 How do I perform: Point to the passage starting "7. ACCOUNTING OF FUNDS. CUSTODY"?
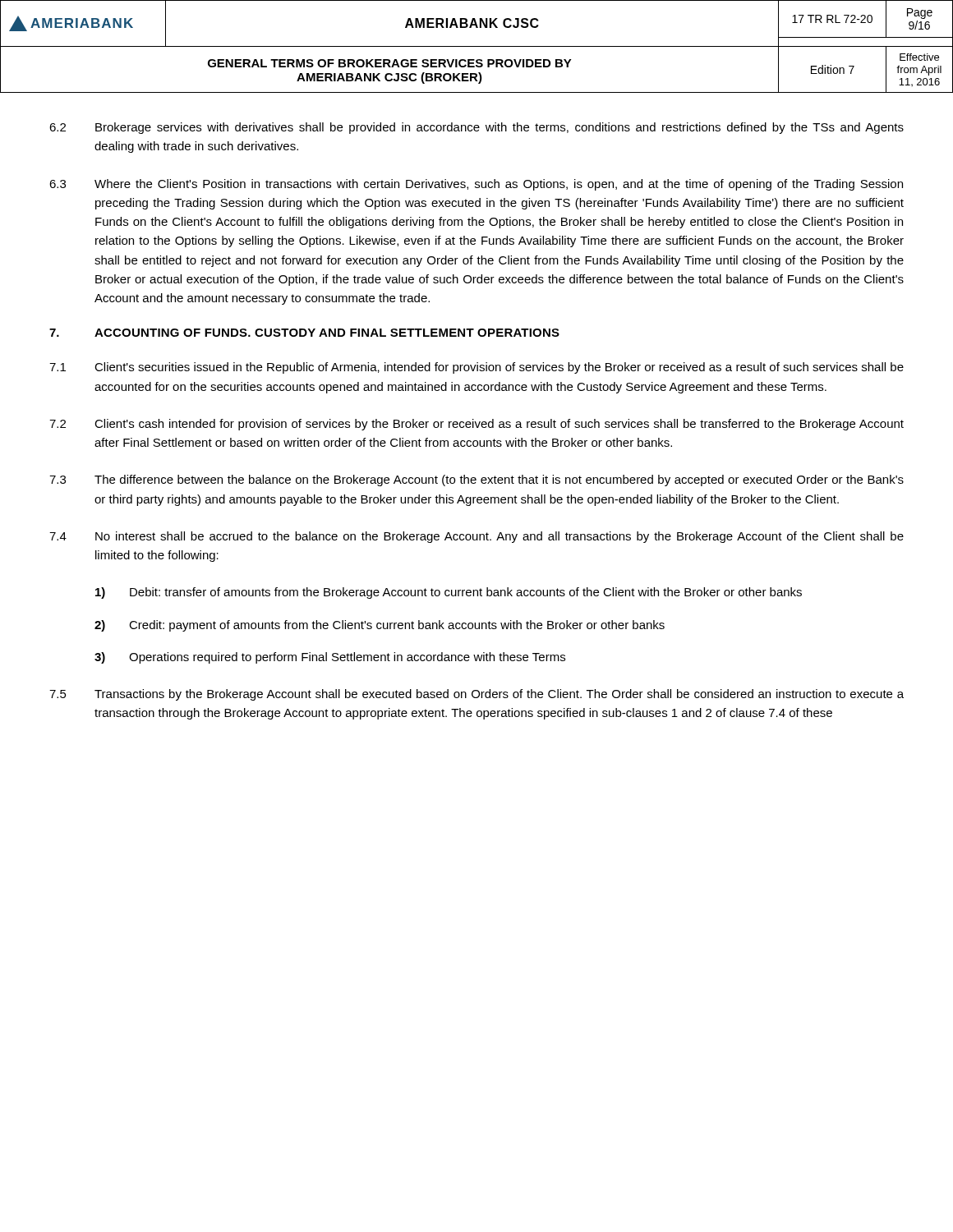pyautogui.click(x=304, y=332)
